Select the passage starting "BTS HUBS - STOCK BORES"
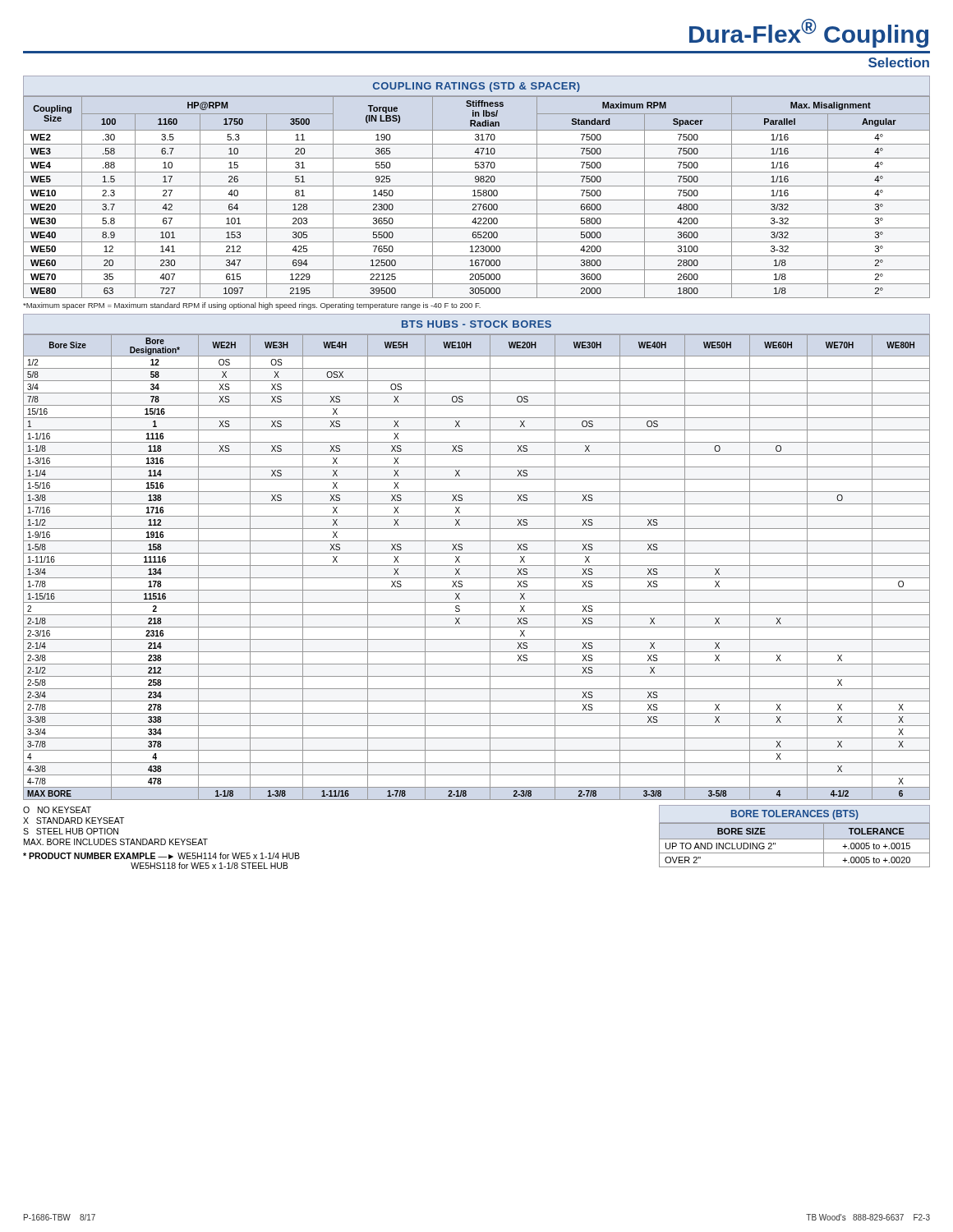The width and height of the screenshot is (953, 1232). click(476, 324)
